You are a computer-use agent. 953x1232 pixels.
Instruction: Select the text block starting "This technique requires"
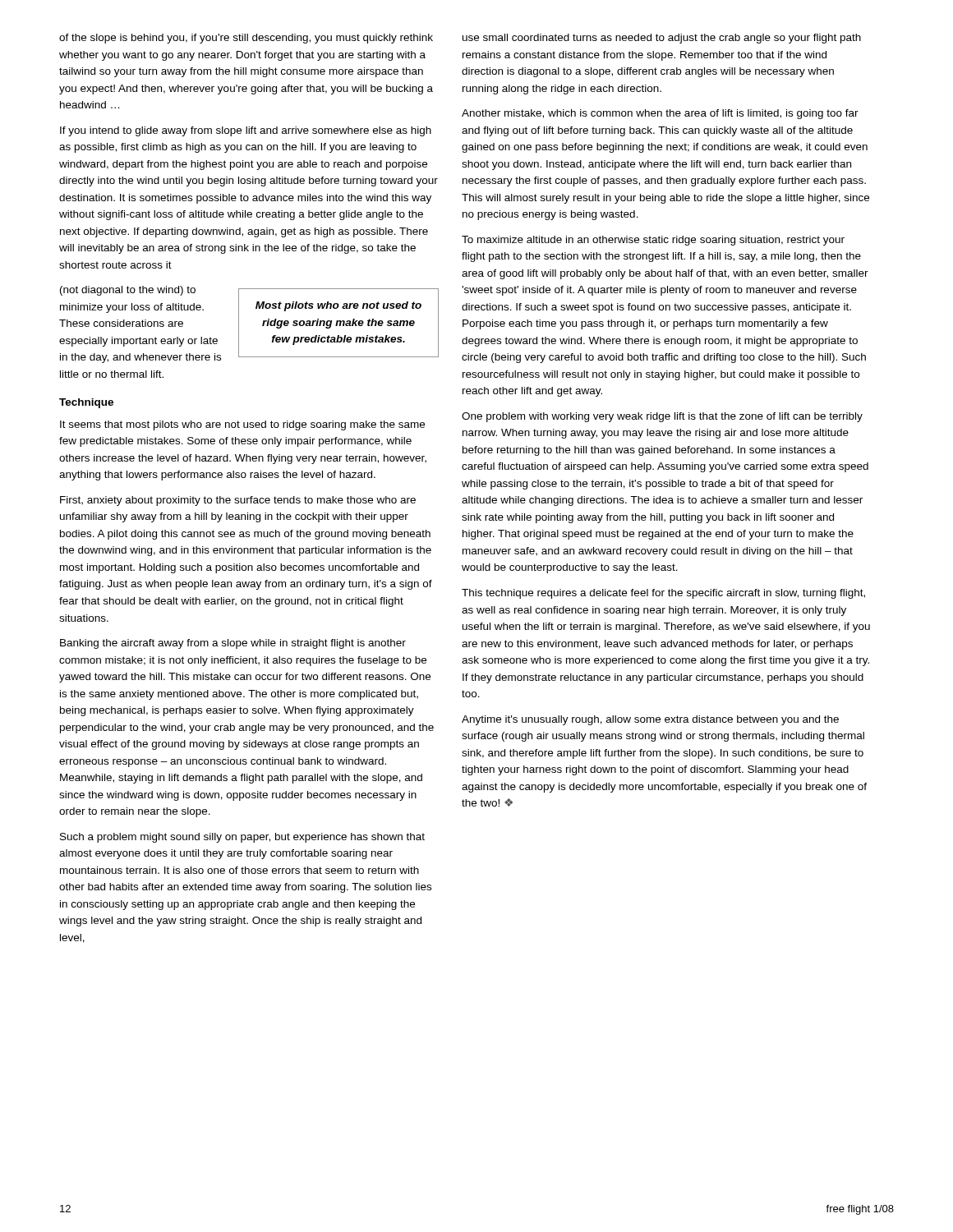pos(666,644)
